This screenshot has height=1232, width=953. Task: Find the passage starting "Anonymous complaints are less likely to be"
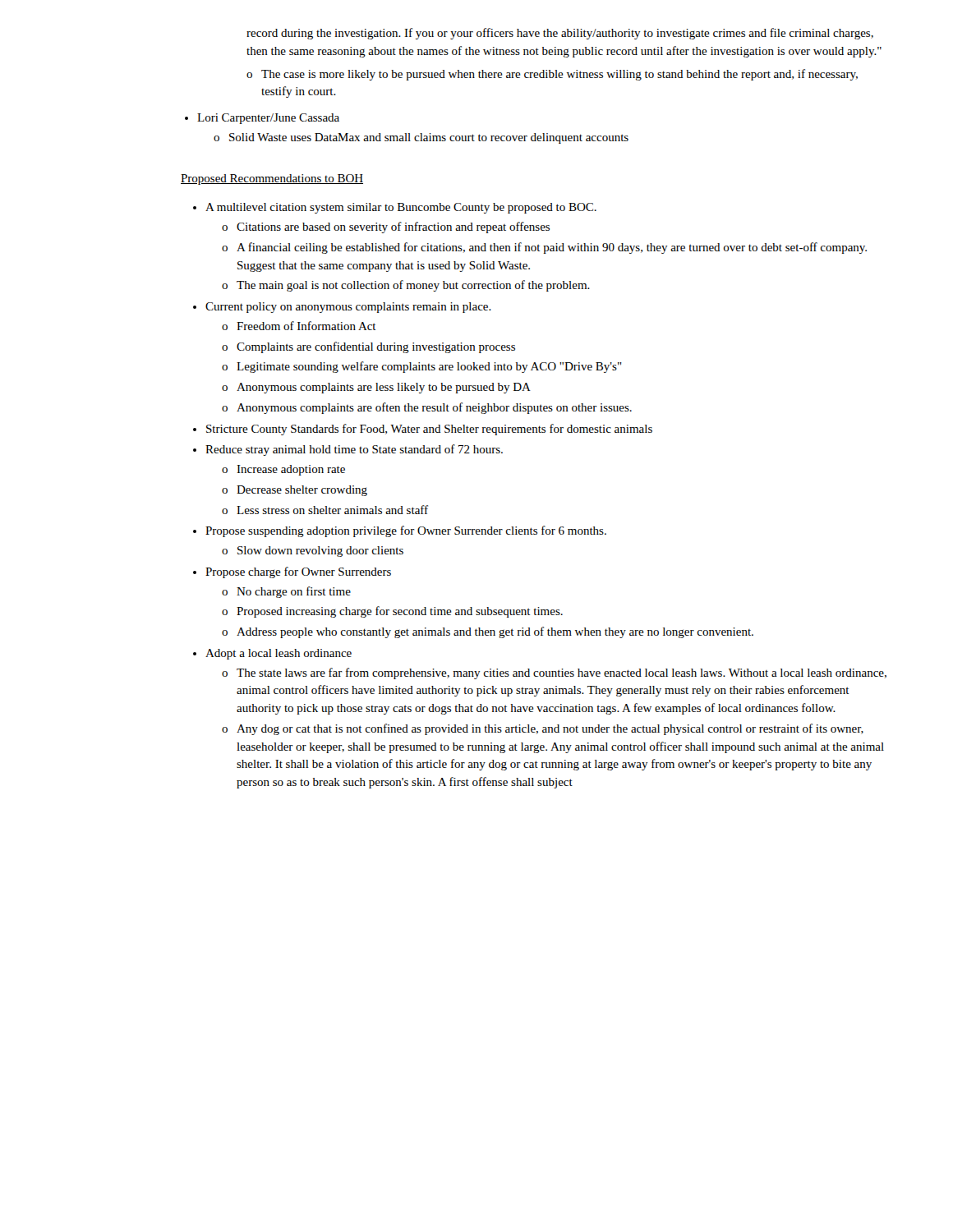pos(384,387)
